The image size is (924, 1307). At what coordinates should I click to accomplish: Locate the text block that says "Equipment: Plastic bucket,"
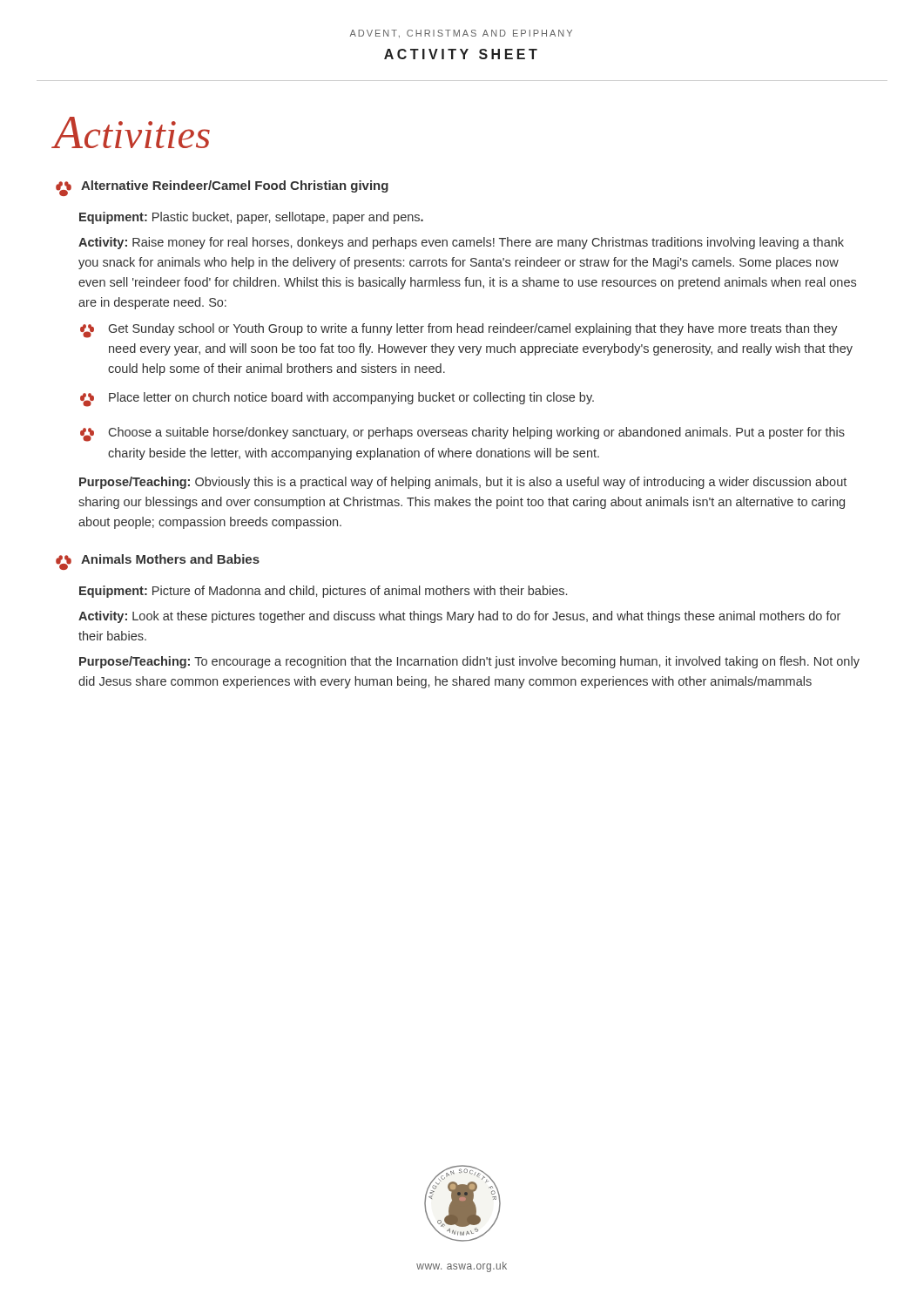pyautogui.click(x=251, y=217)
